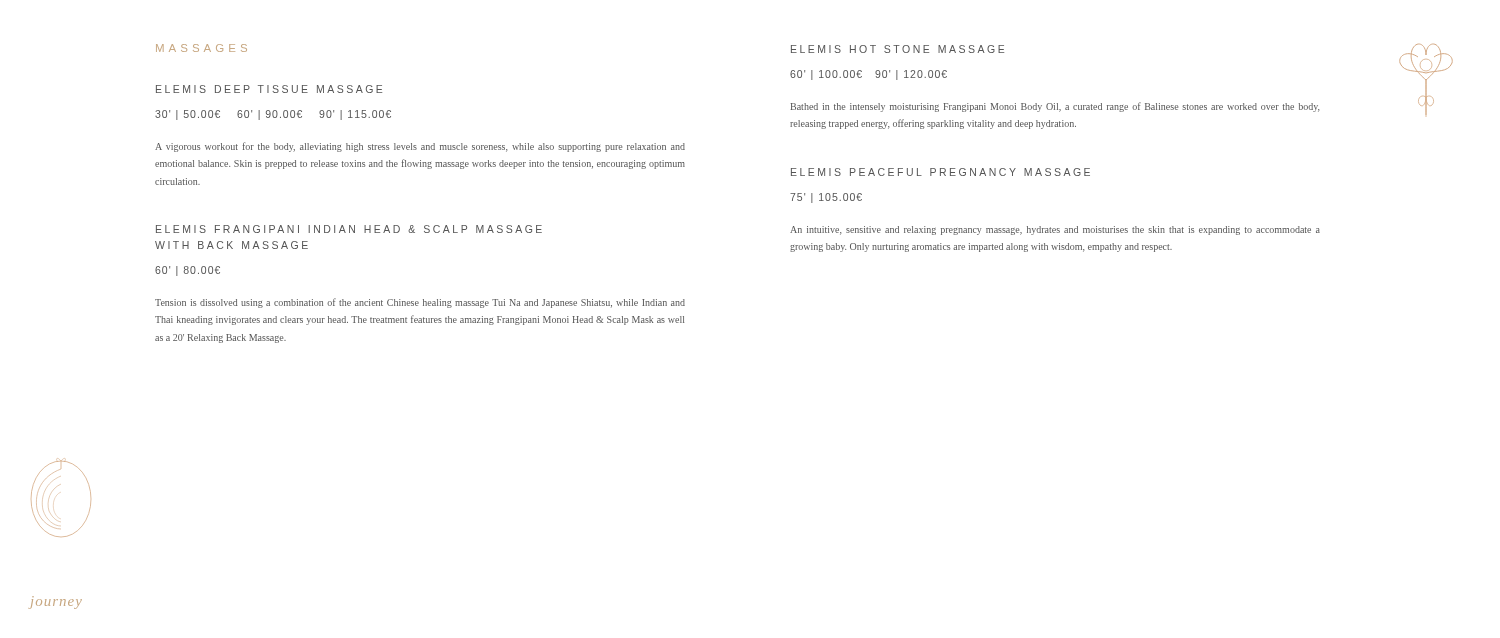Locate the text containing "75' | 105.00€"

826,198
